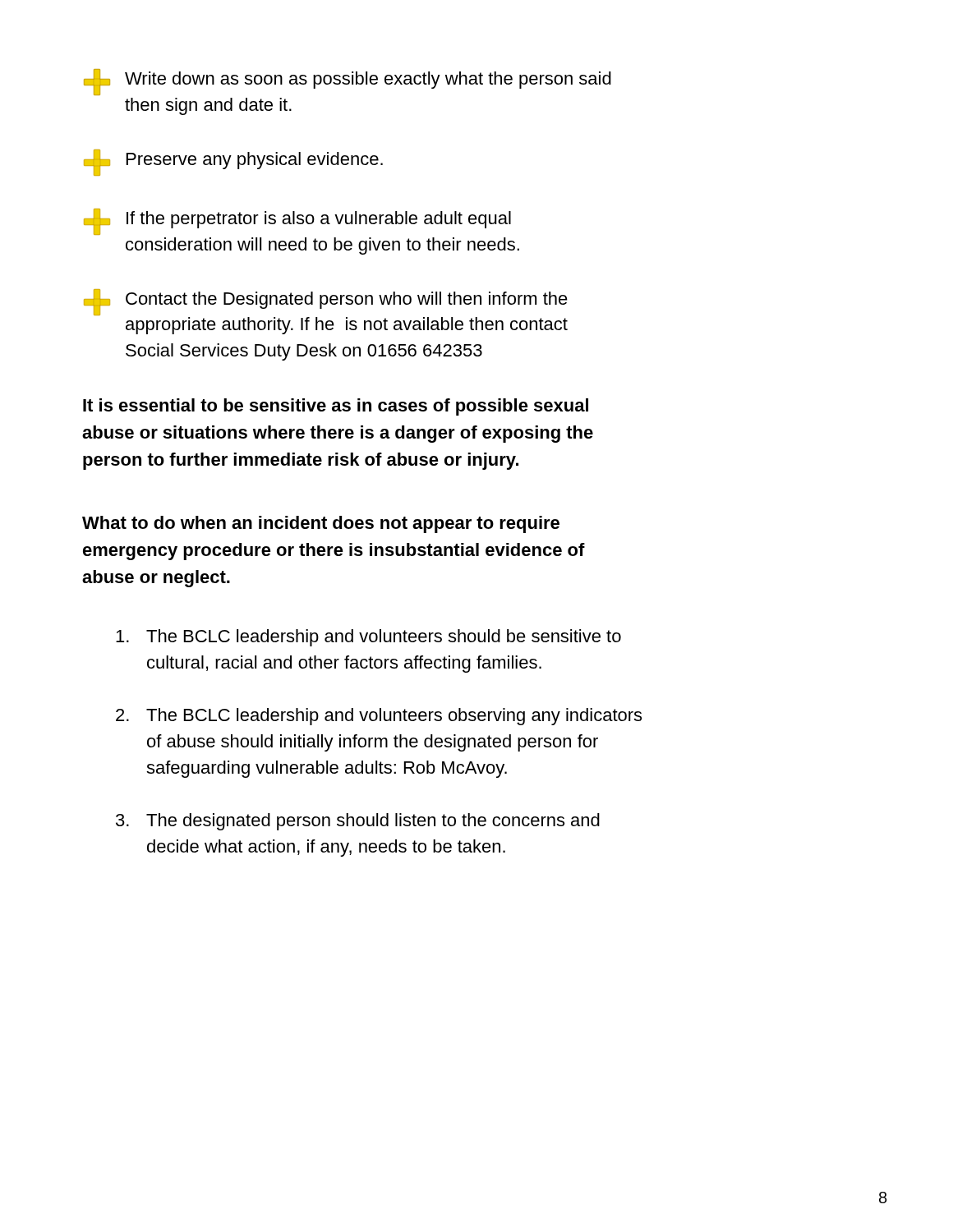The width and height of the screenshot is (953, 1232).
Task: Locate the block starting "Contact the Designated person who"
Action: (x=476, y=325)
